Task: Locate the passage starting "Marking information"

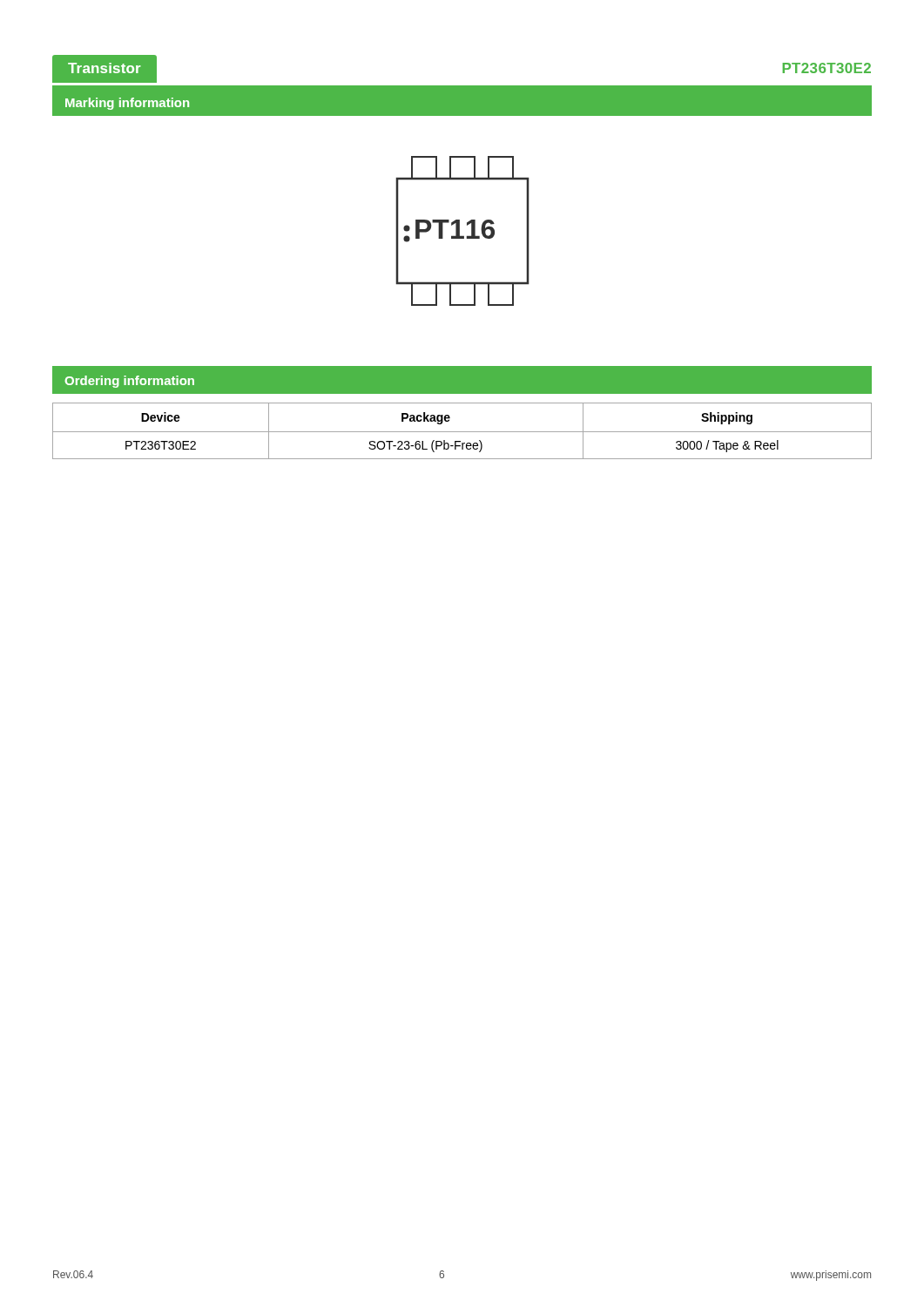Action: point(127,102)
